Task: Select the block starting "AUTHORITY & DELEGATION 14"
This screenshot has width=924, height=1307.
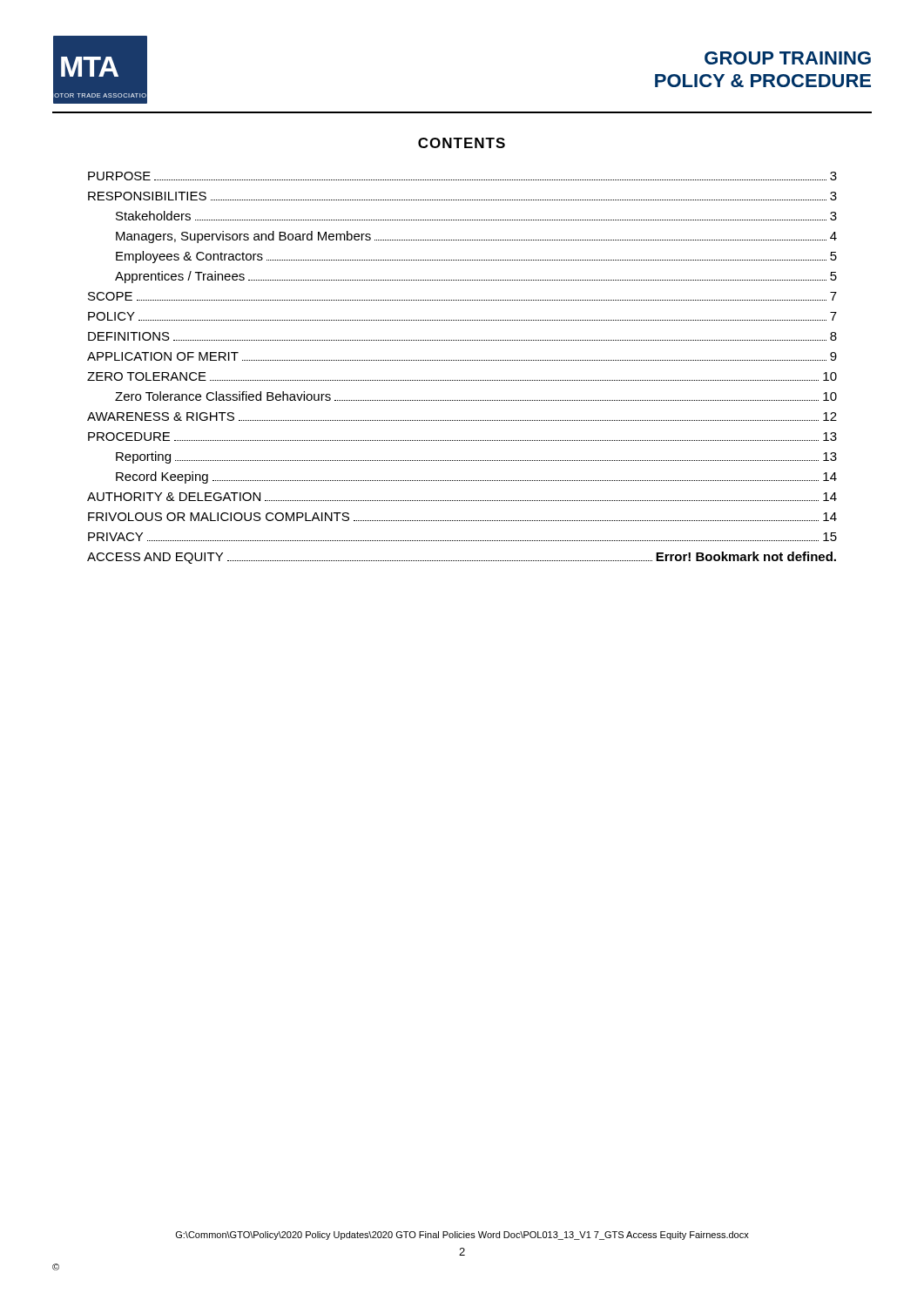Action: [x=462, y=496]
